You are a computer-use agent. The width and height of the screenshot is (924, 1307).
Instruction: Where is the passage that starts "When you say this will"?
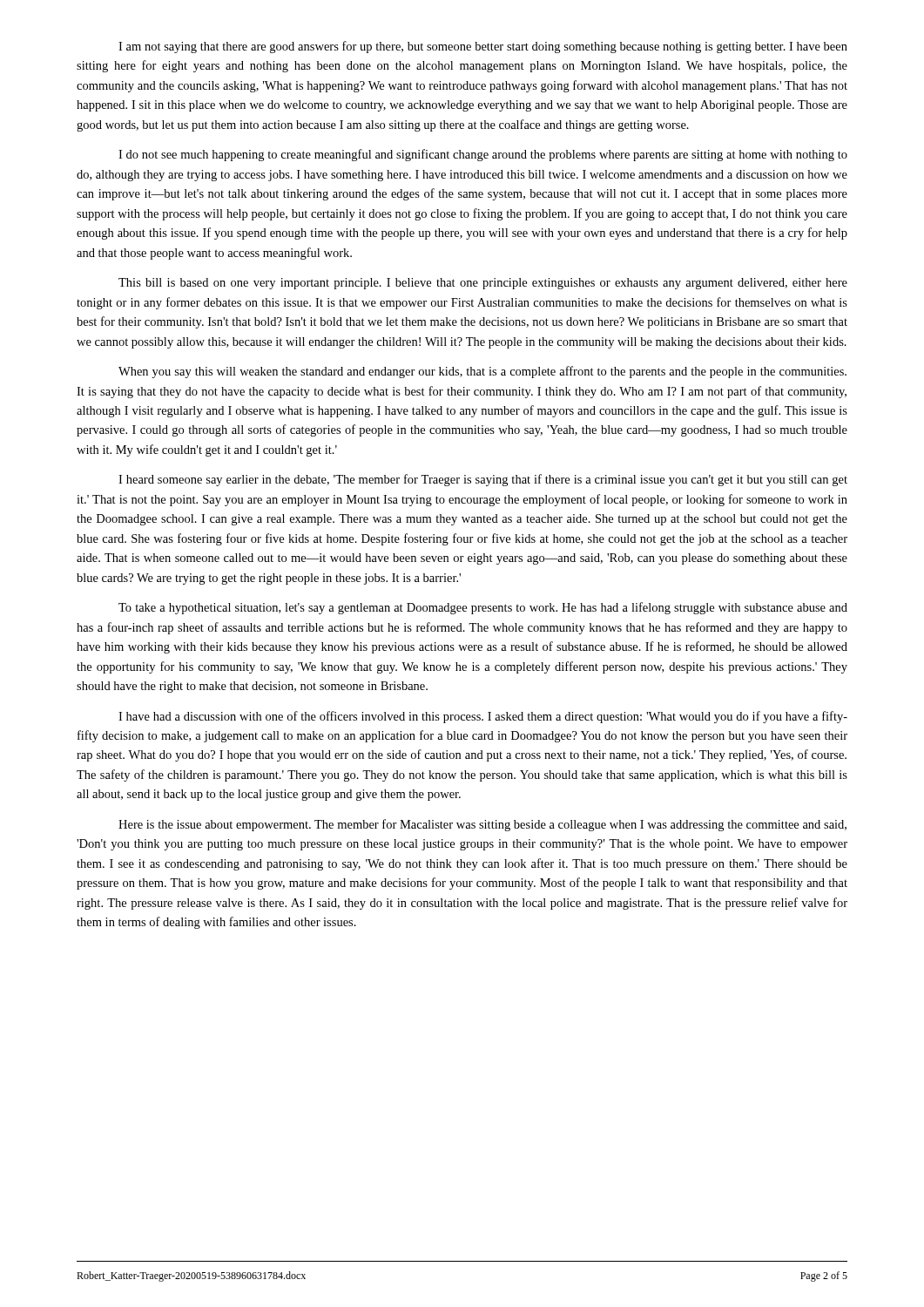click(x=462, y=410)
